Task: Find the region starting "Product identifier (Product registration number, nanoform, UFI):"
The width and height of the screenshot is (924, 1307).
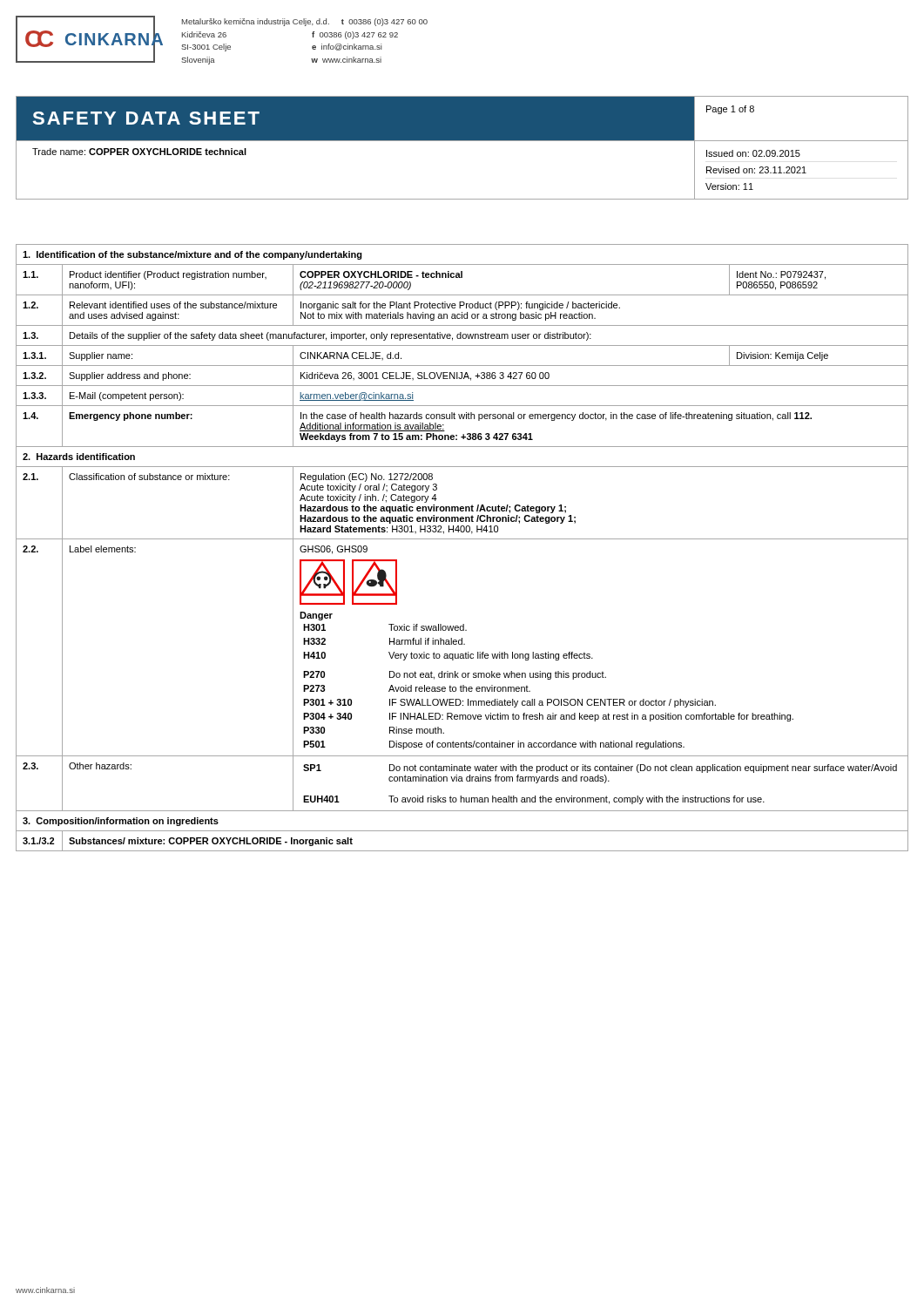Action: pyautogui.click(x=168, y=280)
